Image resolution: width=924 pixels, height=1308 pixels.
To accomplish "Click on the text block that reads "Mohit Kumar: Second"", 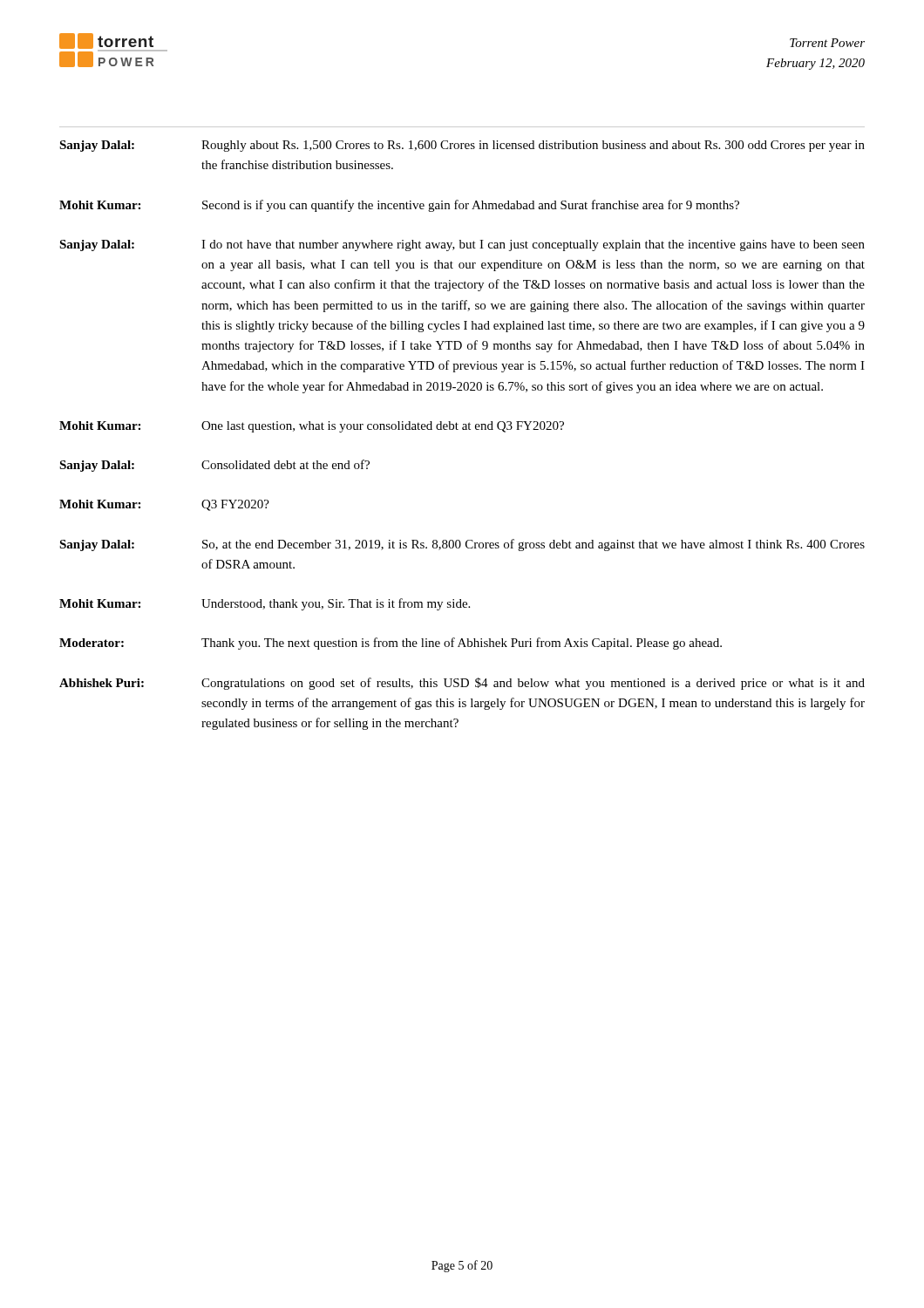I will coord(462,205).
